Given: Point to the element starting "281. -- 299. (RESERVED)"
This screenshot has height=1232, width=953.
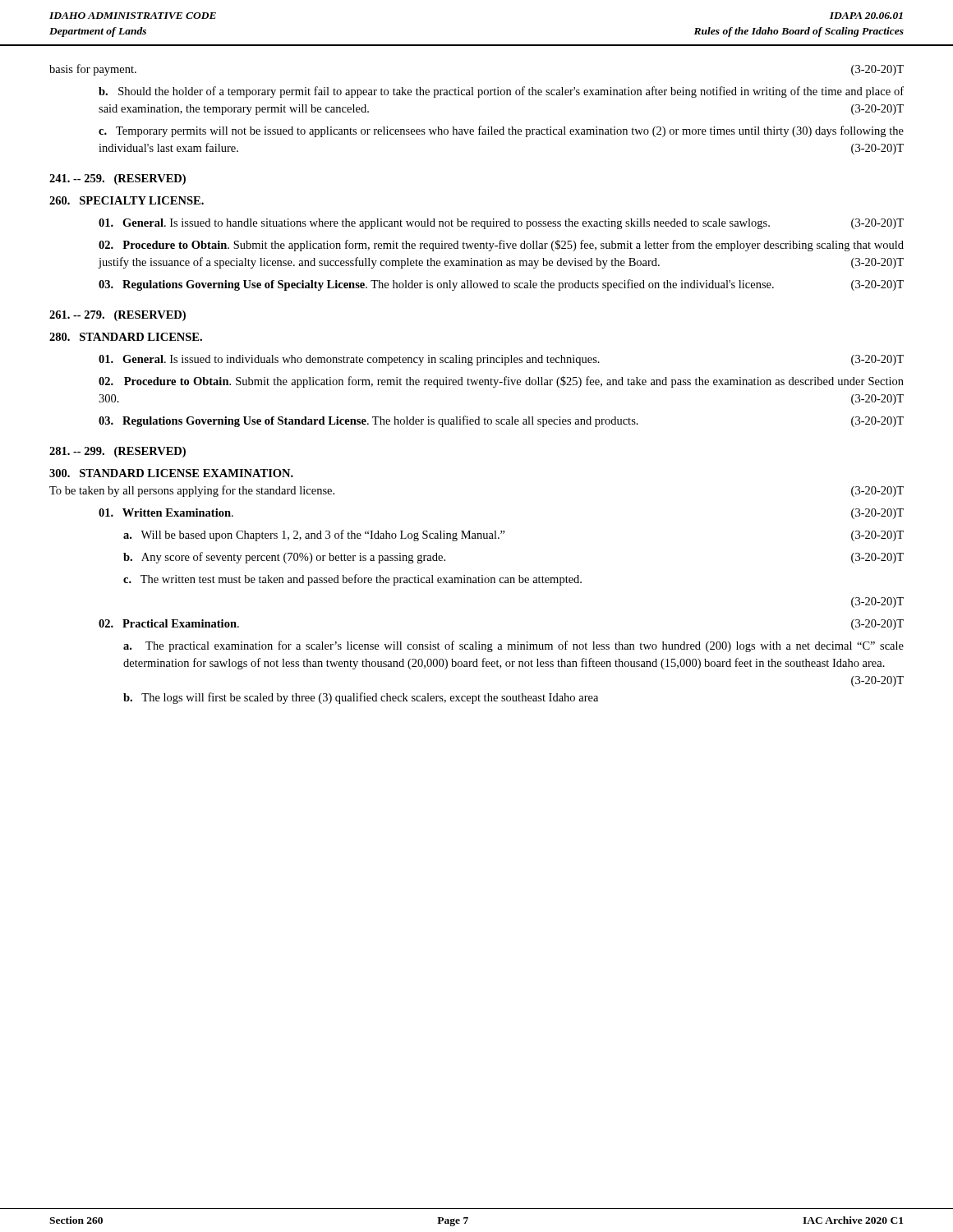Looking at the screenshot, I should click(117, 452).
